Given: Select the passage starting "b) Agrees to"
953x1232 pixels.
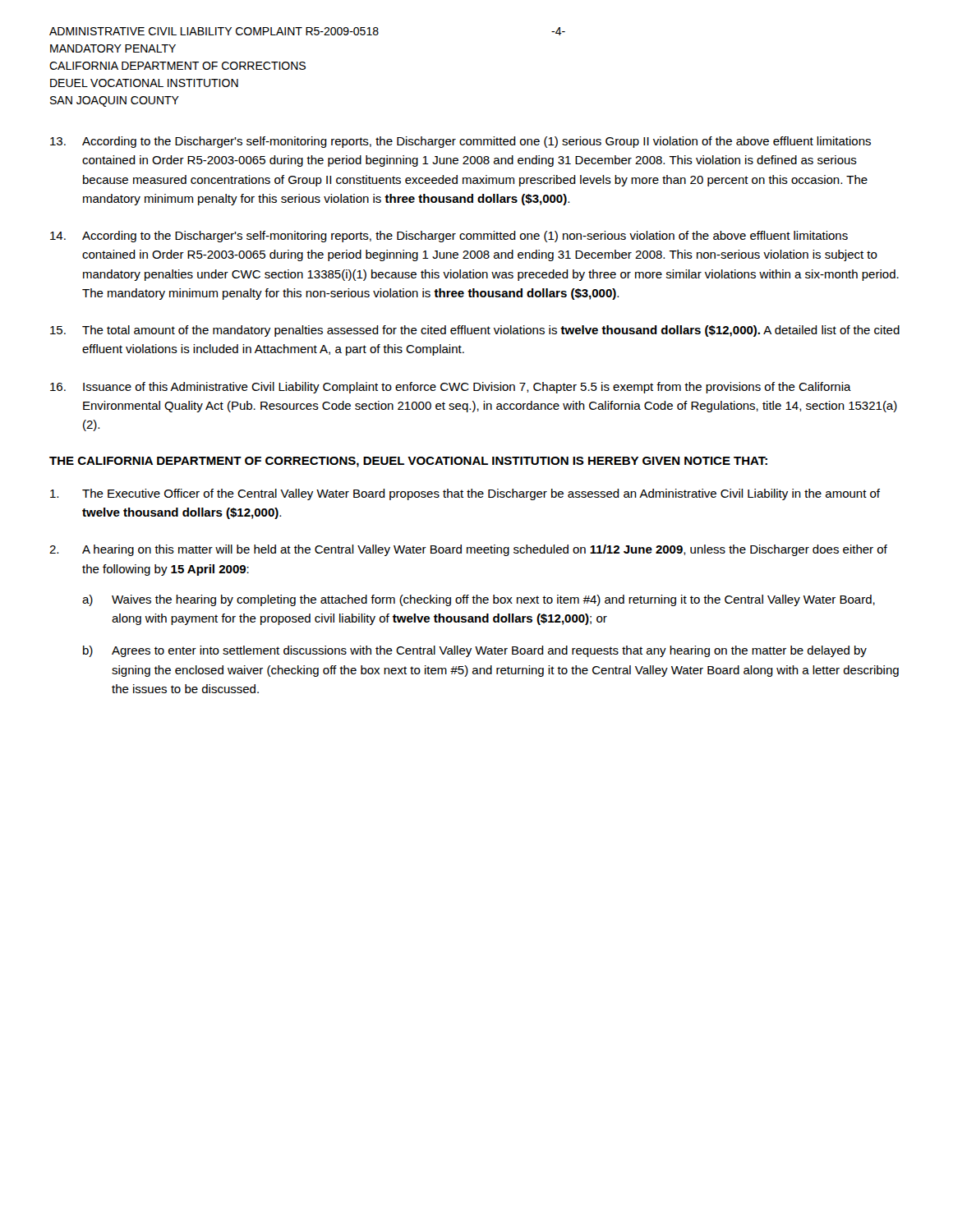Looking at the screenshot, I should click(493, 670).
